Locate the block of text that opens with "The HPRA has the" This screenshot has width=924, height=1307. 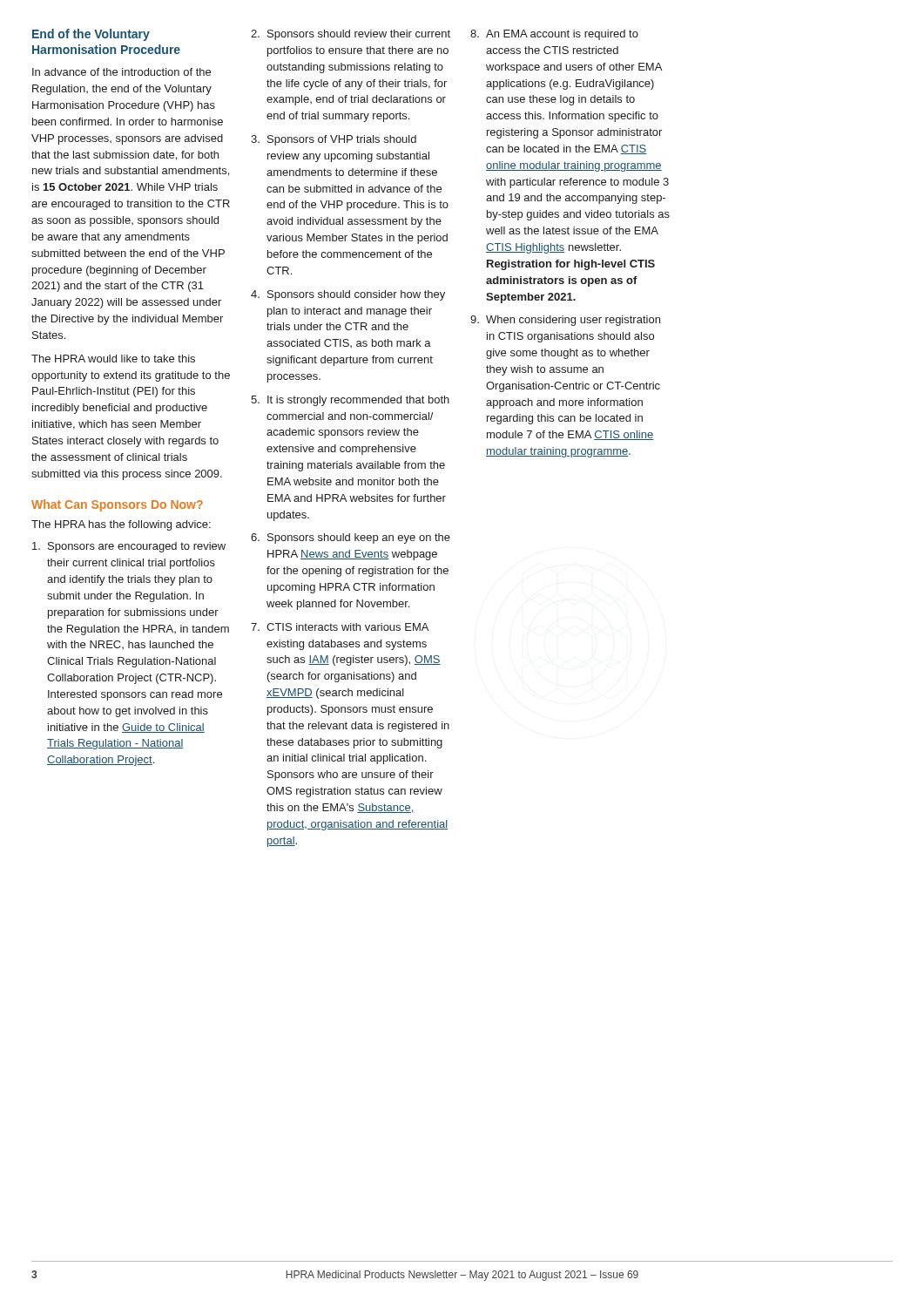point(121,524)
